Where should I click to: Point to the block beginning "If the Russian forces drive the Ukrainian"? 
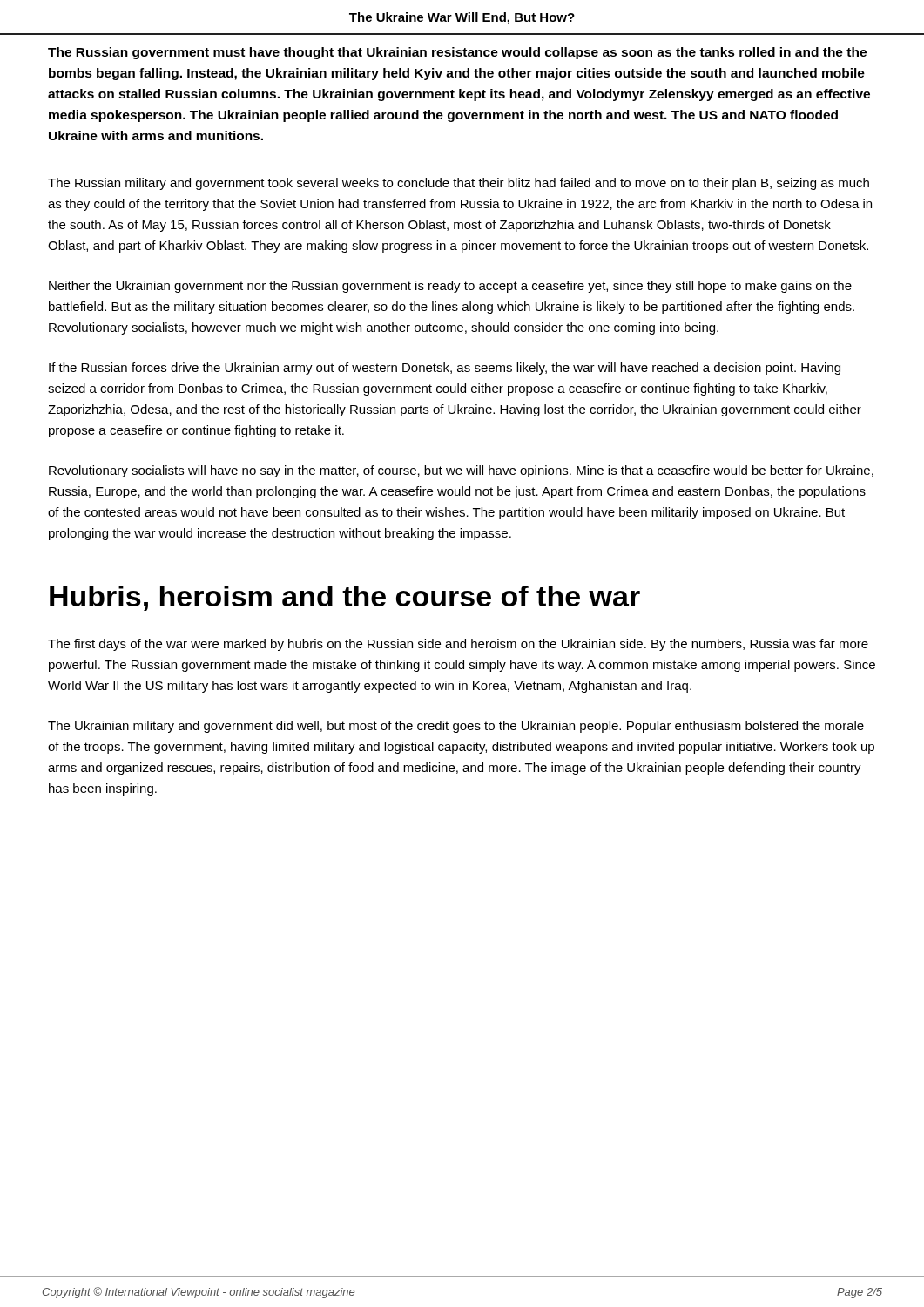(x=455, y=399)
